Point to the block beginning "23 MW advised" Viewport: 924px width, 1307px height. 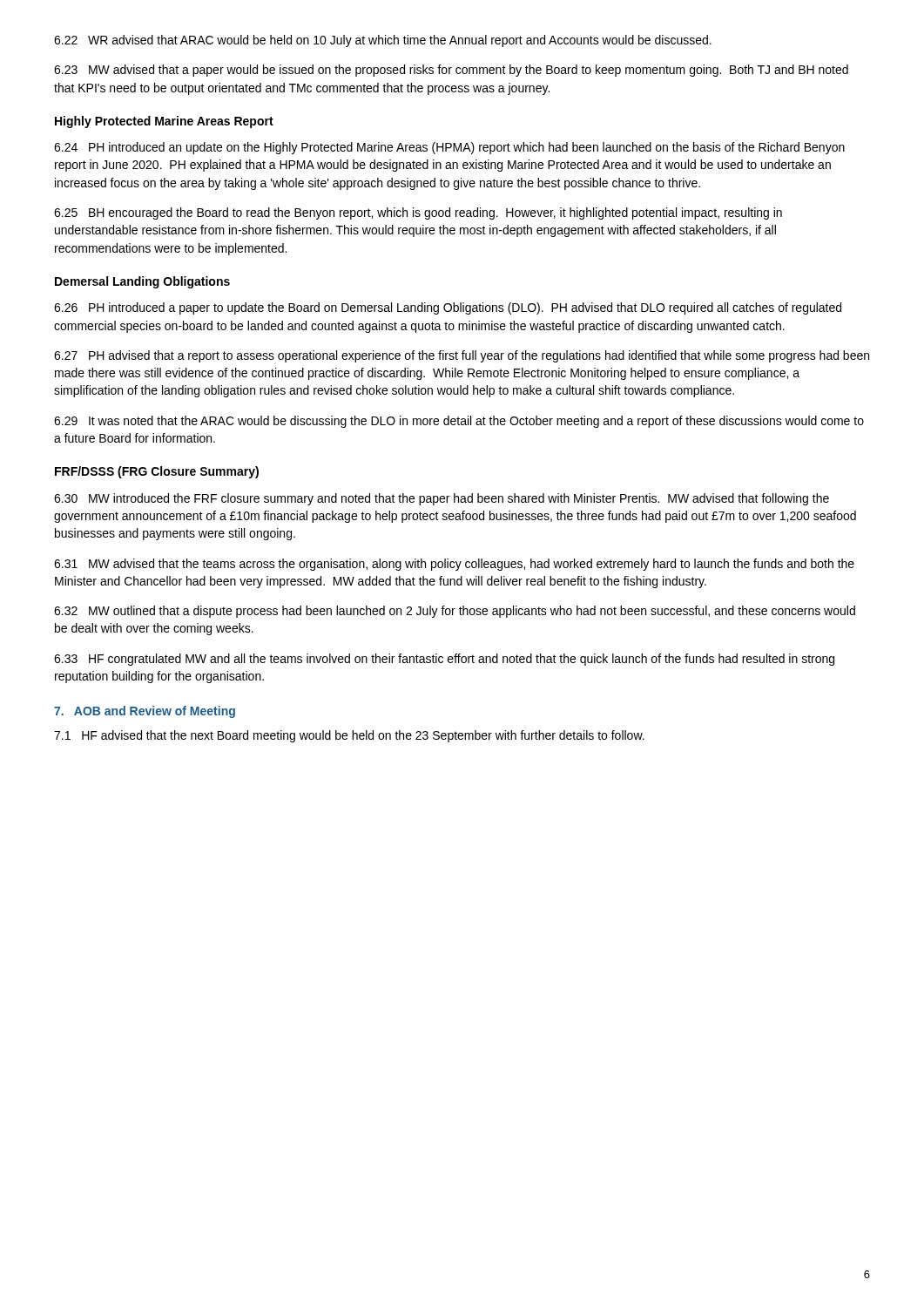(x=451, y=79)
